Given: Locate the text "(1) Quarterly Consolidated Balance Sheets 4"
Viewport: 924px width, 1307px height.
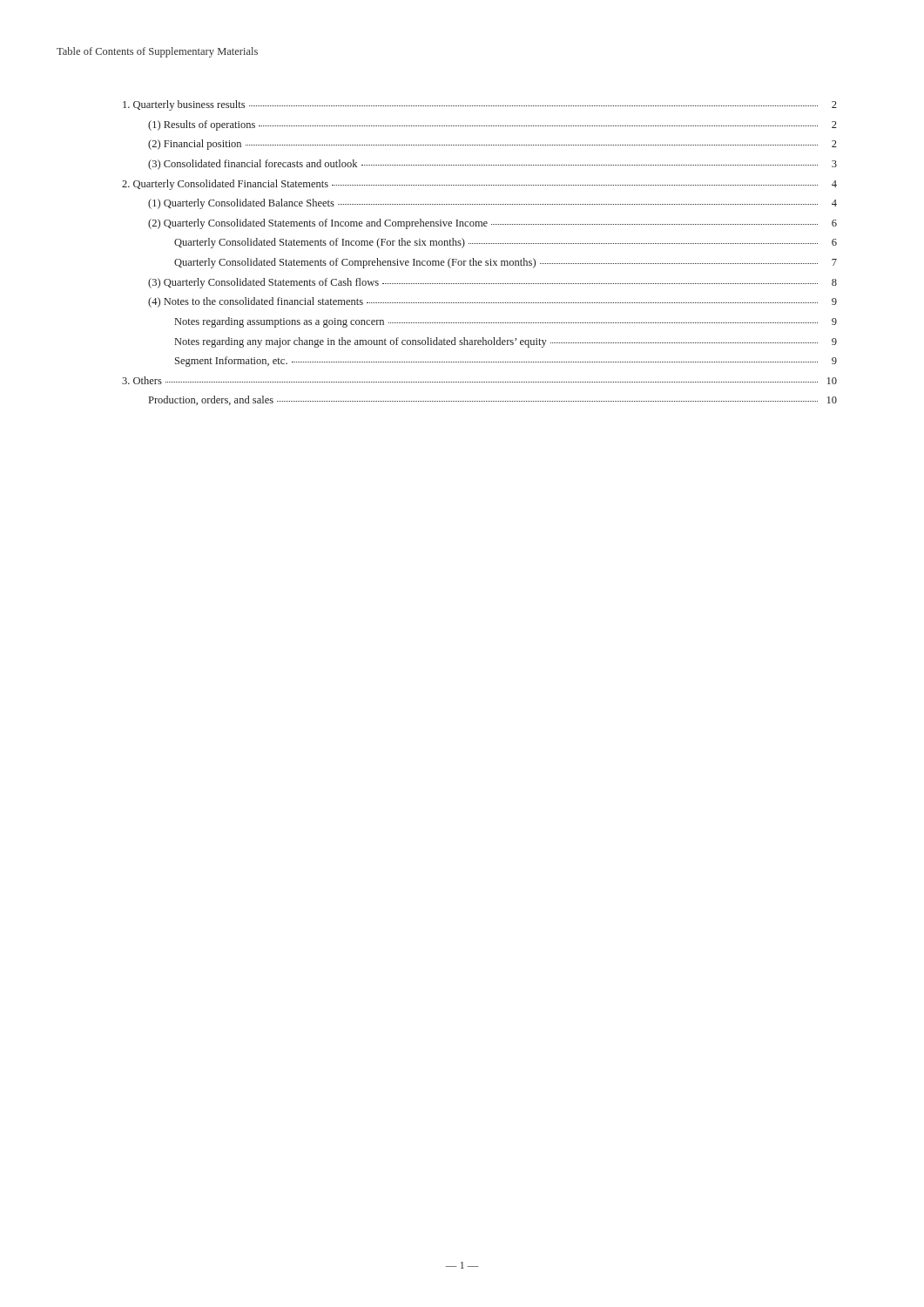Looking at the screenshot, I should (x=492, y=203).
